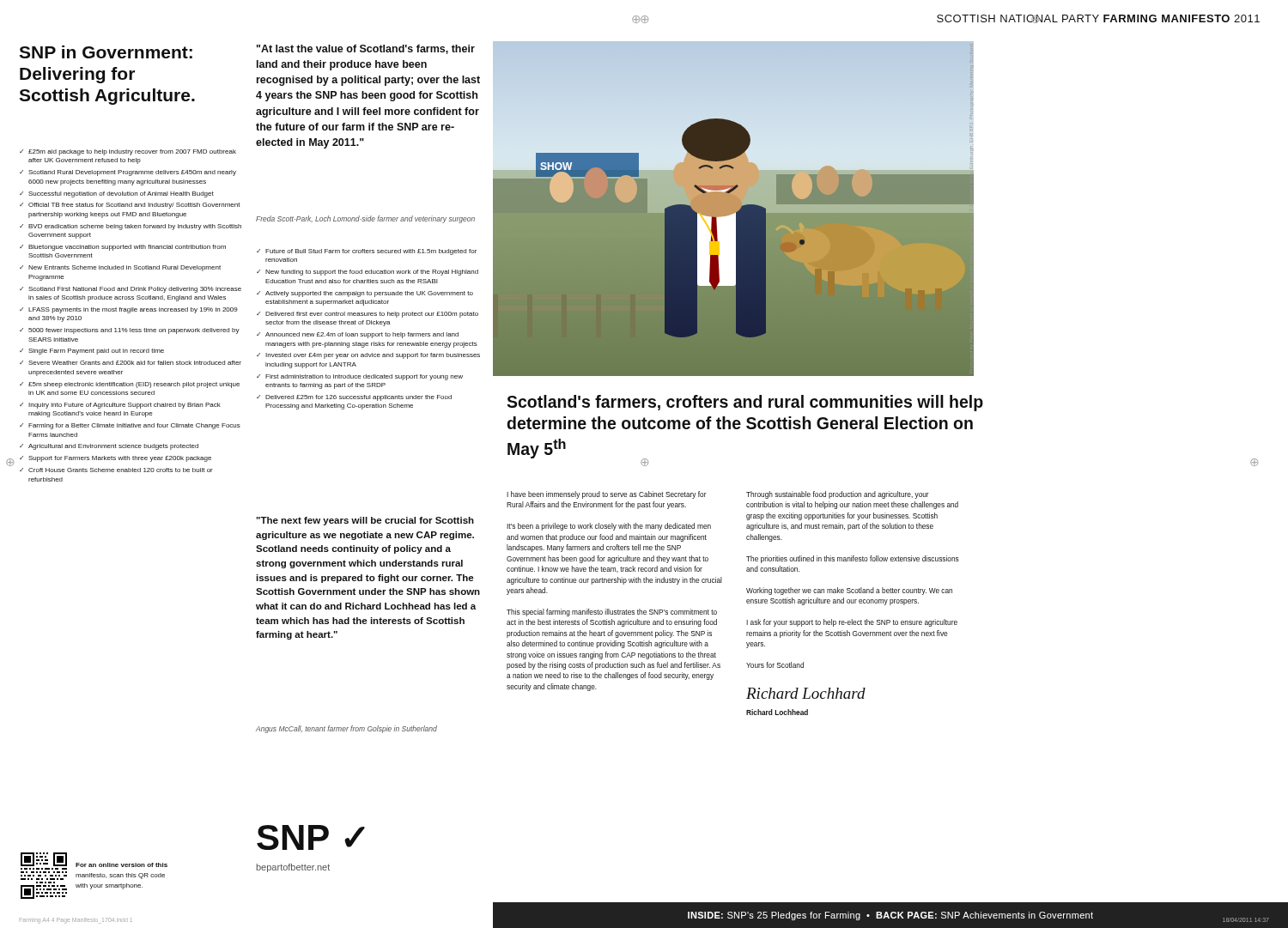Find the region starting "✓Delivered £25m for 126 successful applicants under"
This screenshot has width=1288, height=928.
(354, 401)
